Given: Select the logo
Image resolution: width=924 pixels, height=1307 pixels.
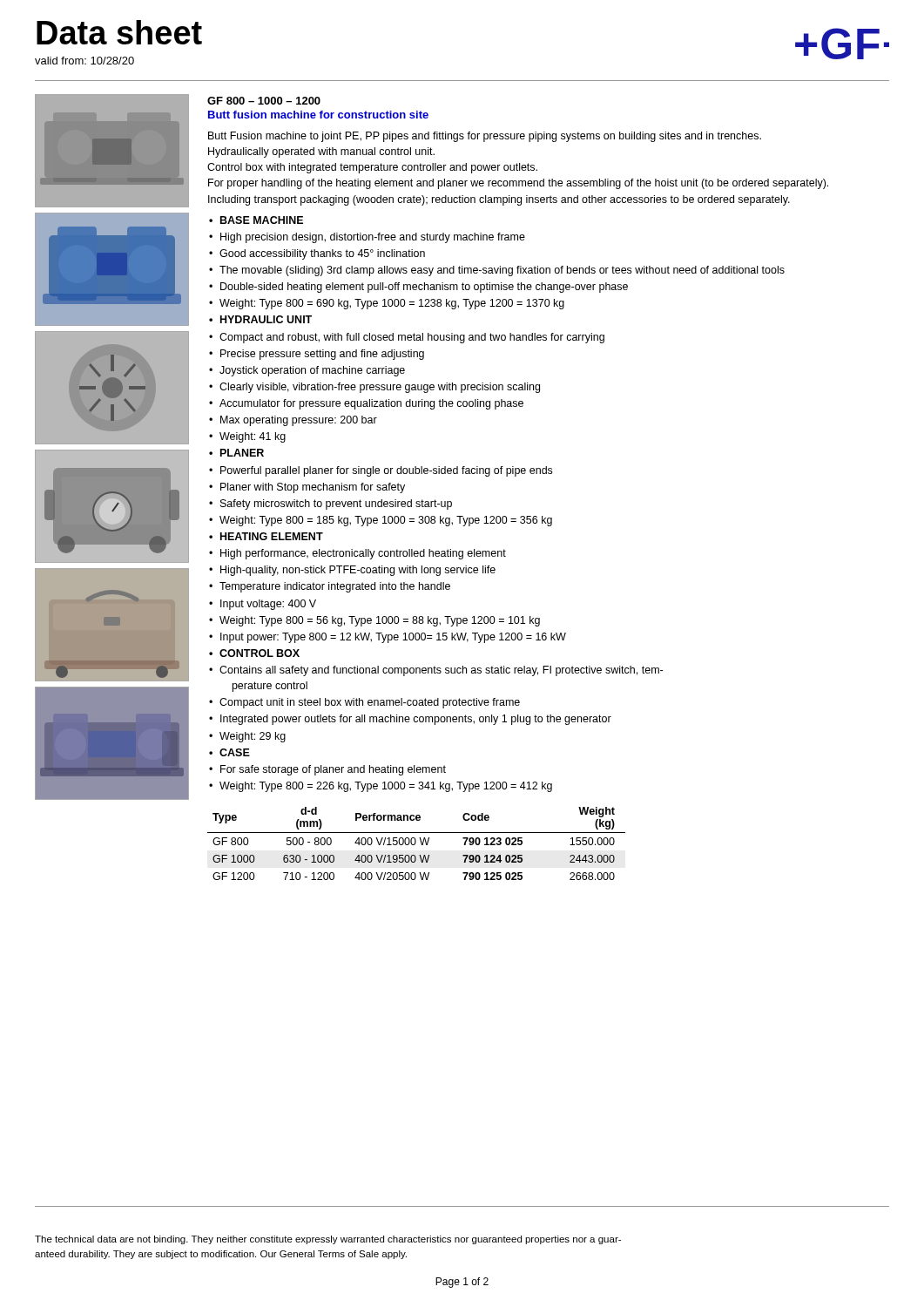Looking at the screenshot, I should click(841, 46).
